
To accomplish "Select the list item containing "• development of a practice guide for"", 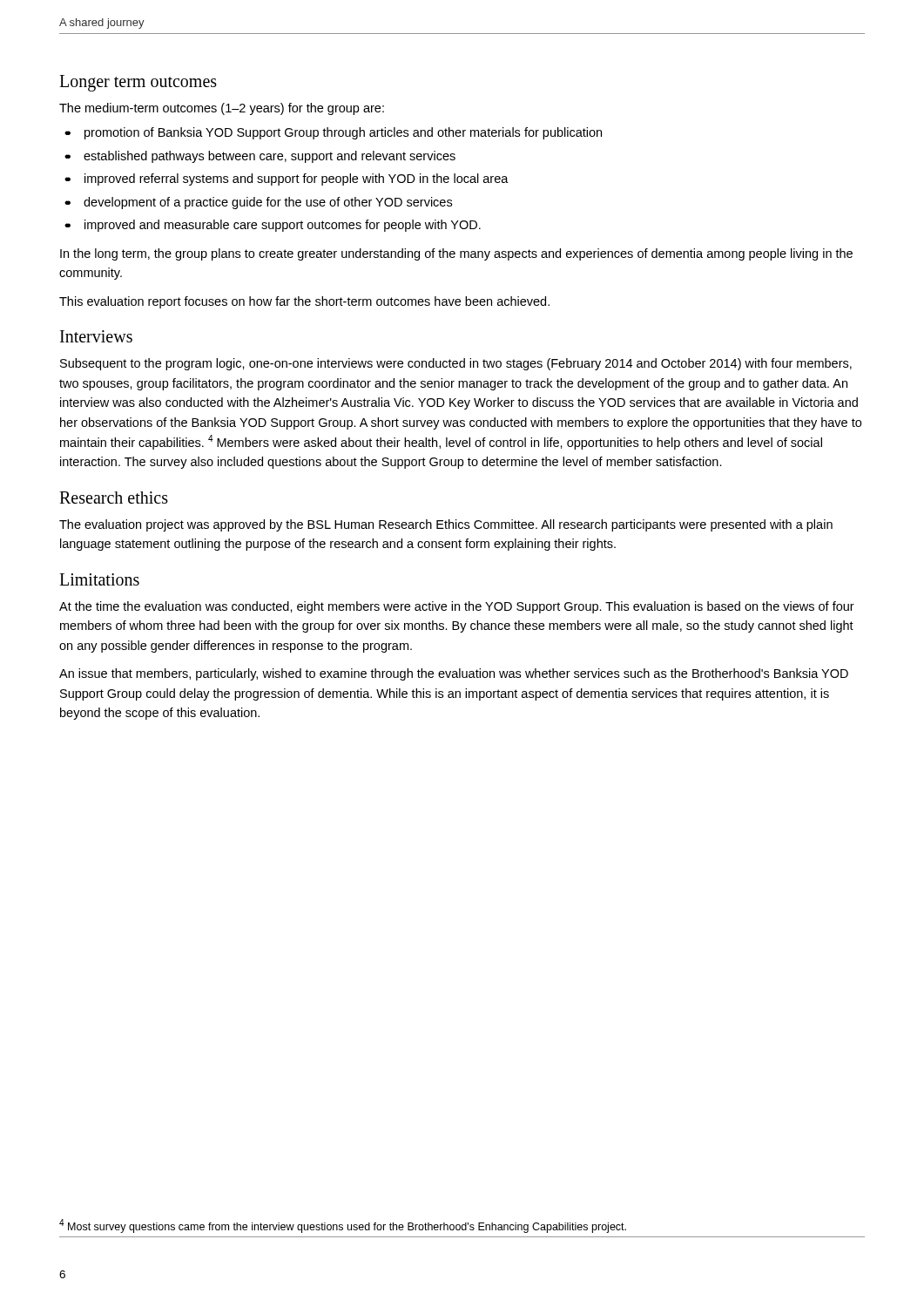I will [258, 202].
